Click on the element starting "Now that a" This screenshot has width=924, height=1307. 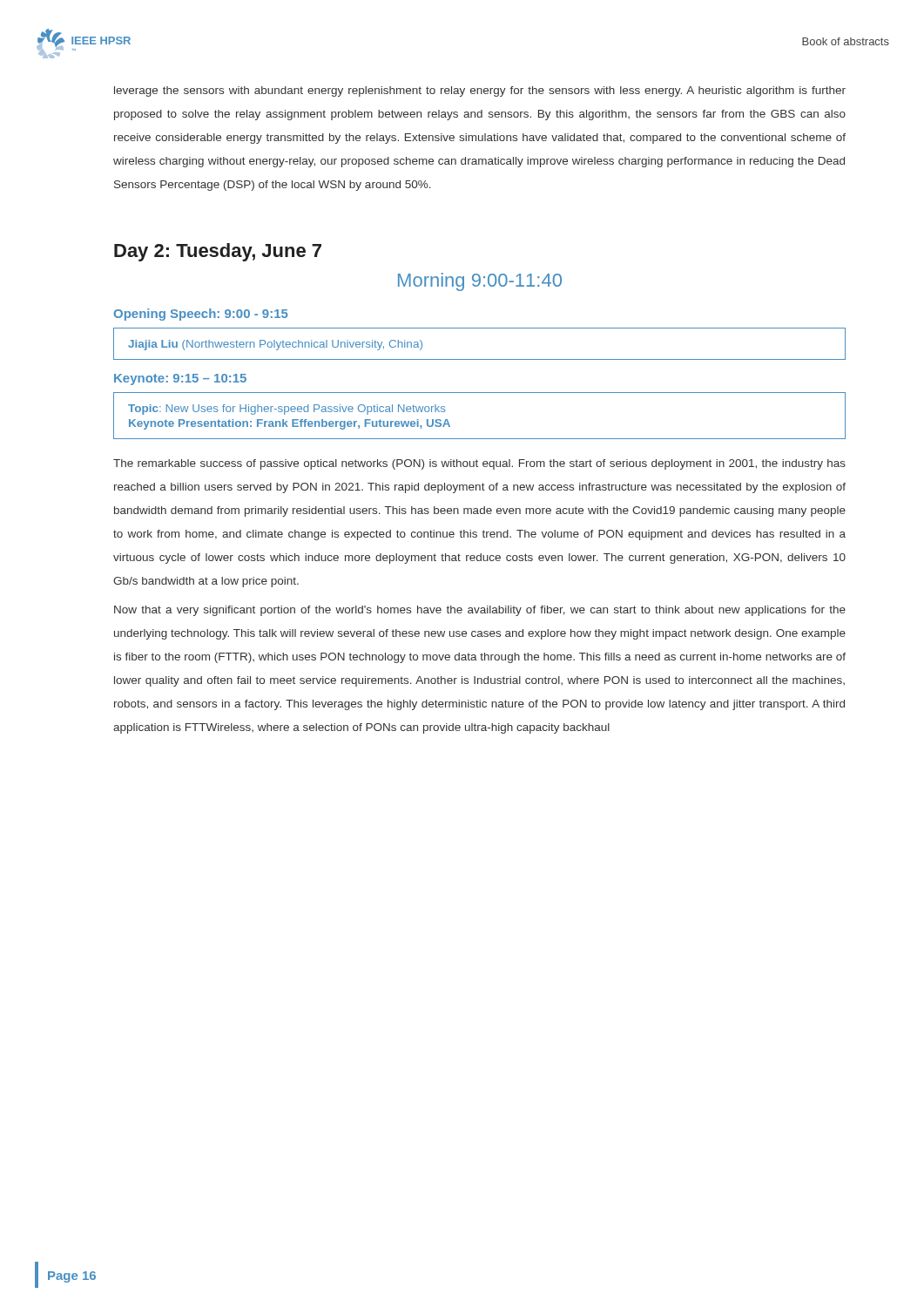click(x=479, y=668)
